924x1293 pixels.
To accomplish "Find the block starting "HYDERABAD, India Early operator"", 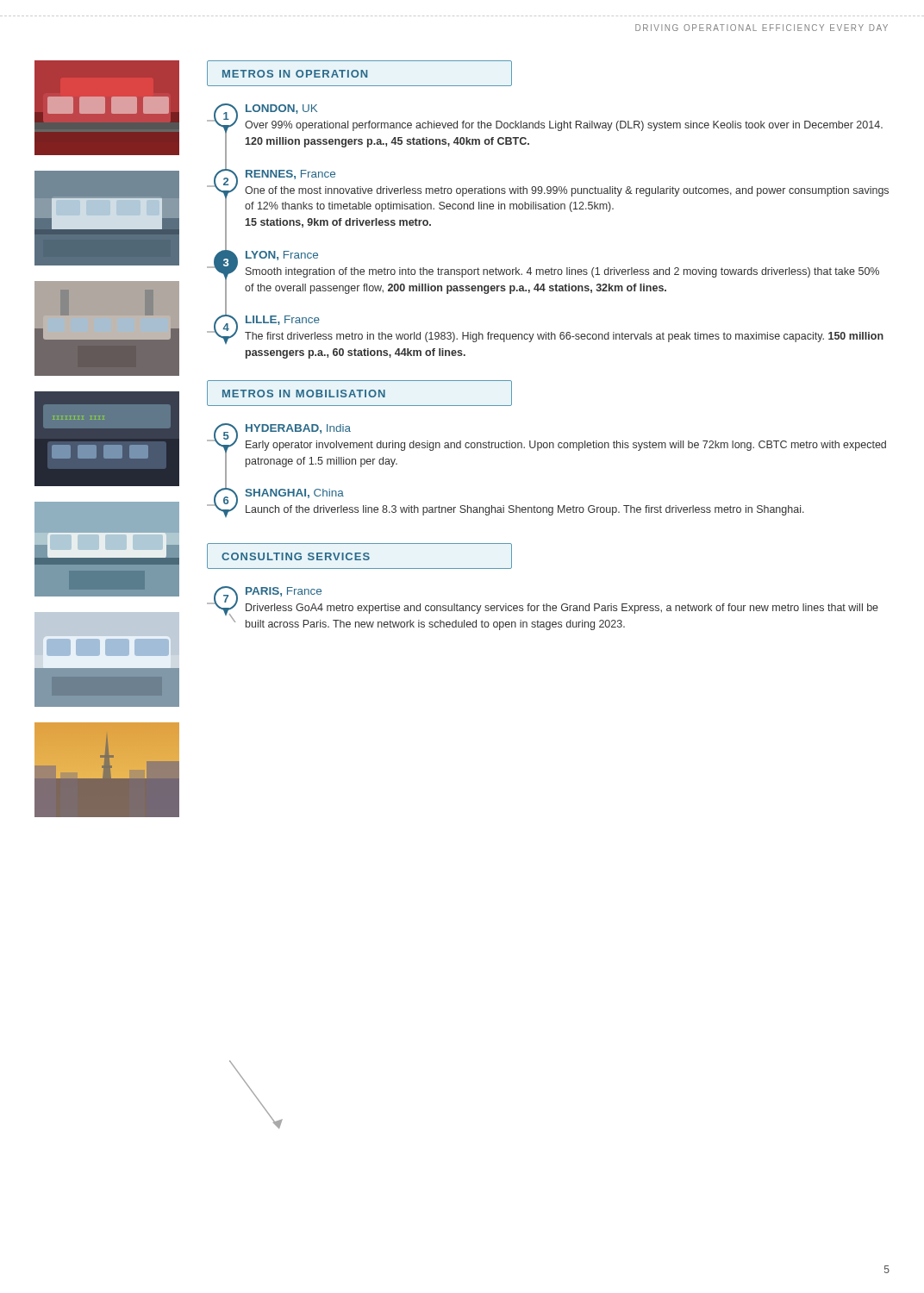I will pyautogui.click(x=567, y=445).
